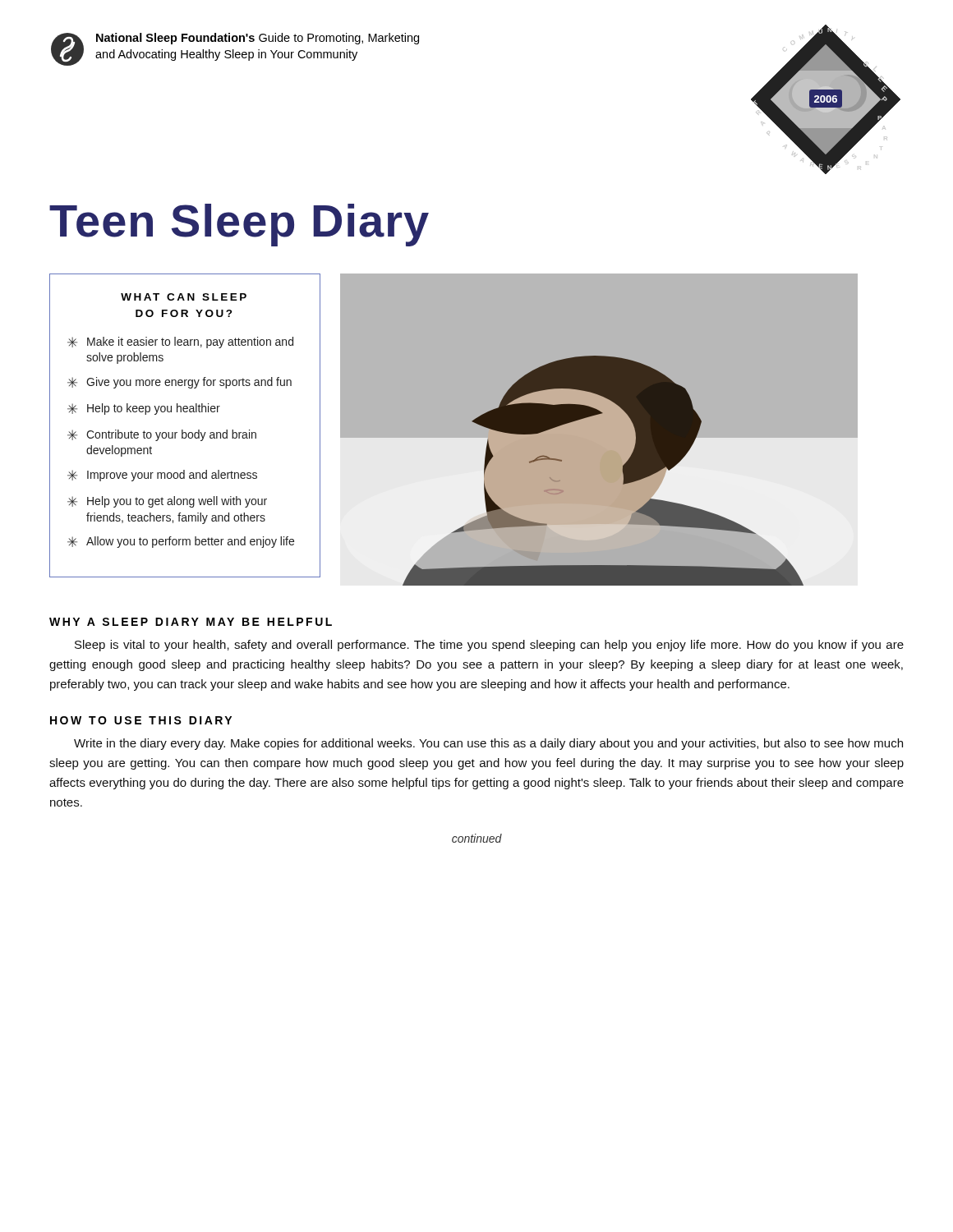Image resolution: width=953 pixels, height=1232 pixels.
Task: Where does it say "HOW TO USE THIS DIARY"?
Action: pyautogui.click(x=142, y=720)
